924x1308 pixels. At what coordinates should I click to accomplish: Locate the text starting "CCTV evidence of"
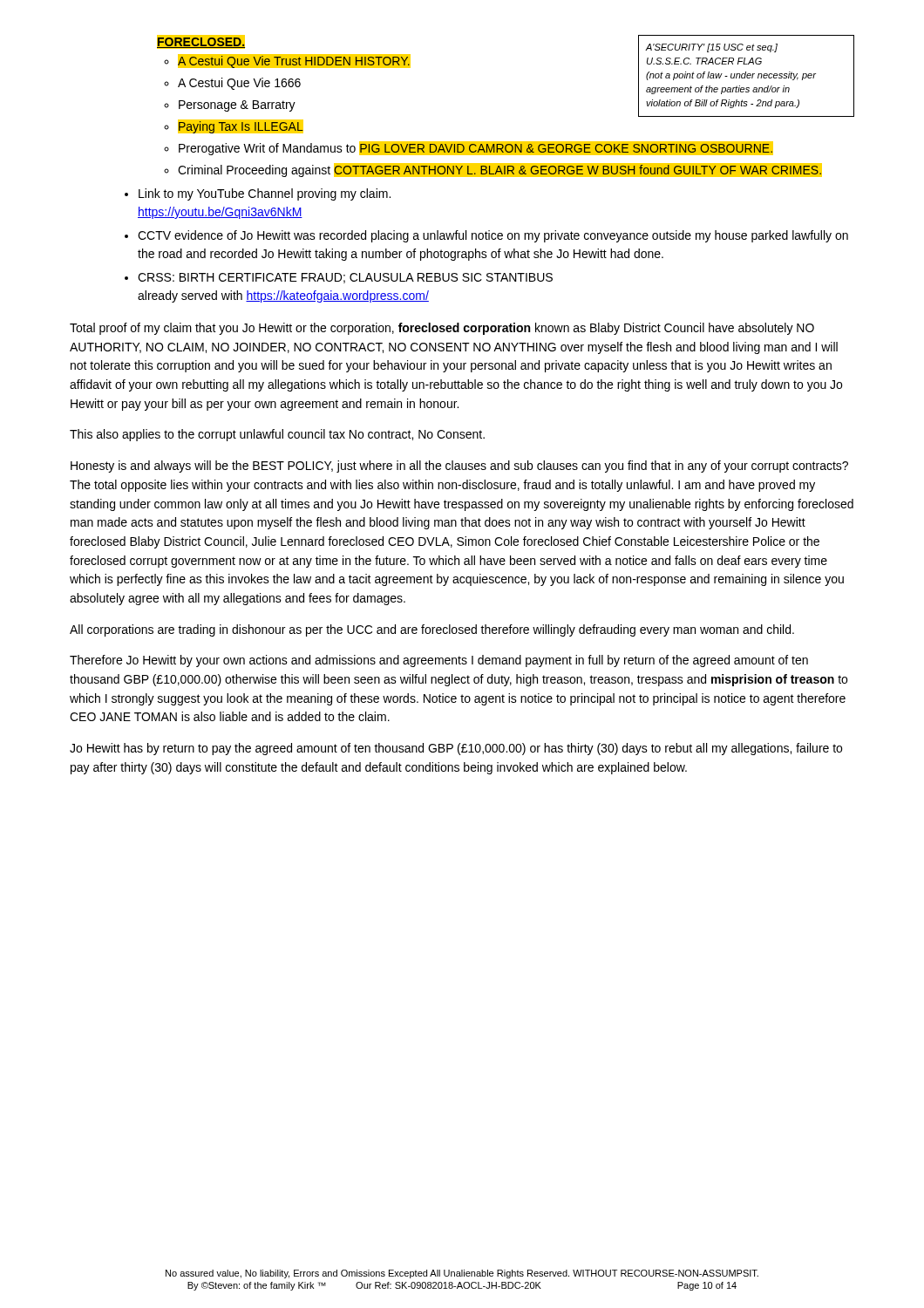[x=496, y=245]
